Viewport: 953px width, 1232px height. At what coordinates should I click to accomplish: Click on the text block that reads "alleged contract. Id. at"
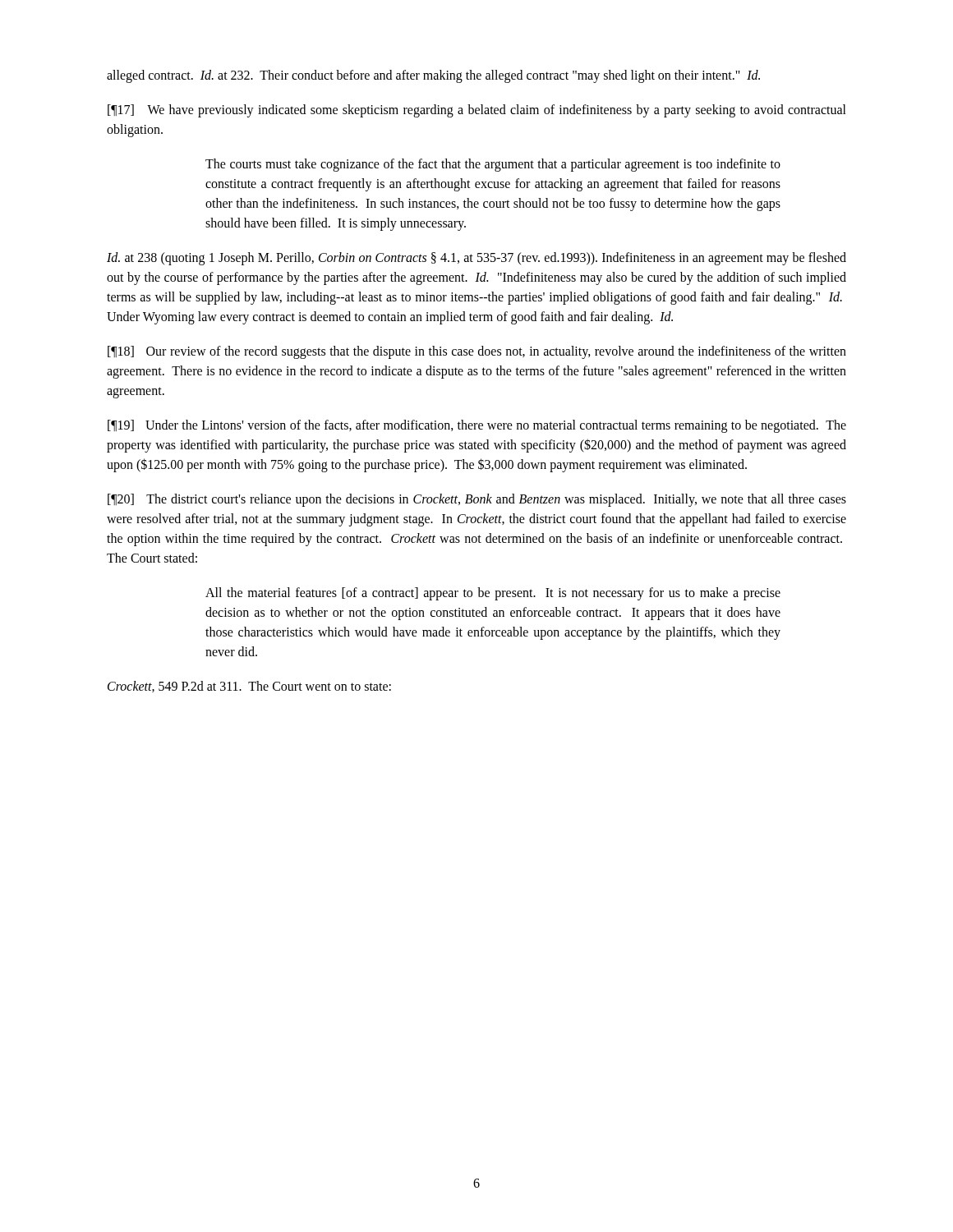point(434,75)
